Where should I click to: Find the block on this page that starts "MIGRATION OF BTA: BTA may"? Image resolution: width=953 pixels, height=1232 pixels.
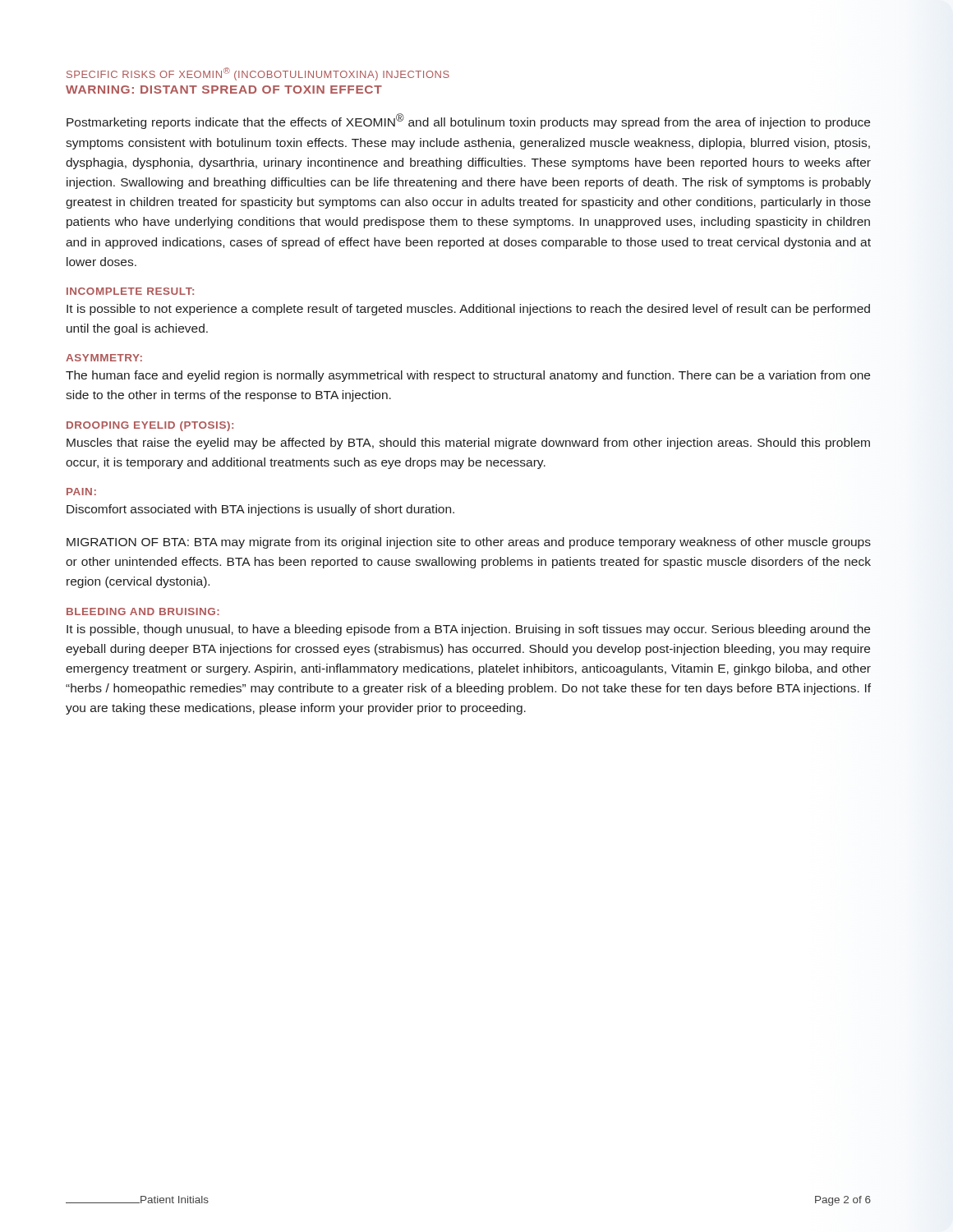pos(468,562)
